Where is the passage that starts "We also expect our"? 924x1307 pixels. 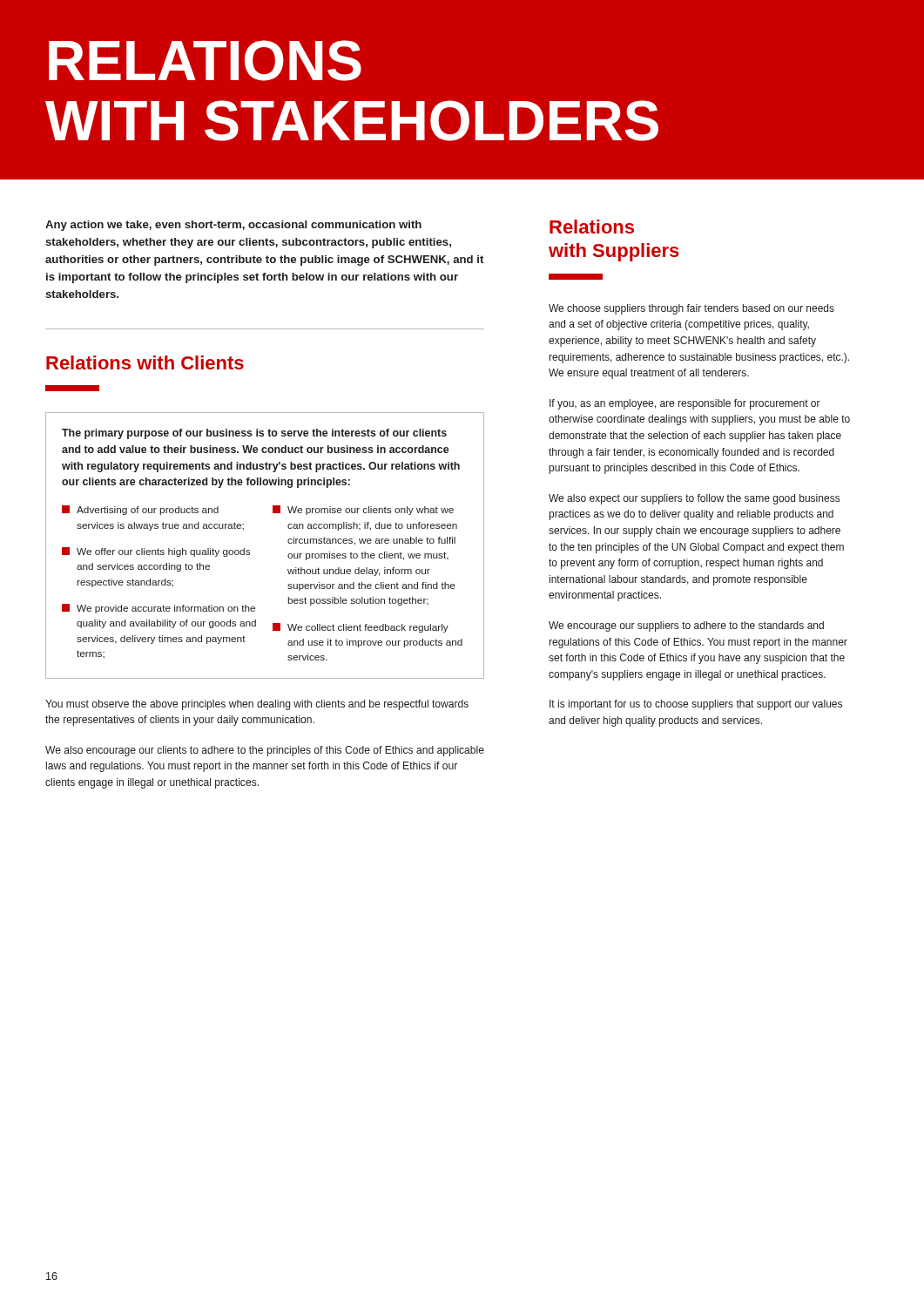tap(697, 547)
